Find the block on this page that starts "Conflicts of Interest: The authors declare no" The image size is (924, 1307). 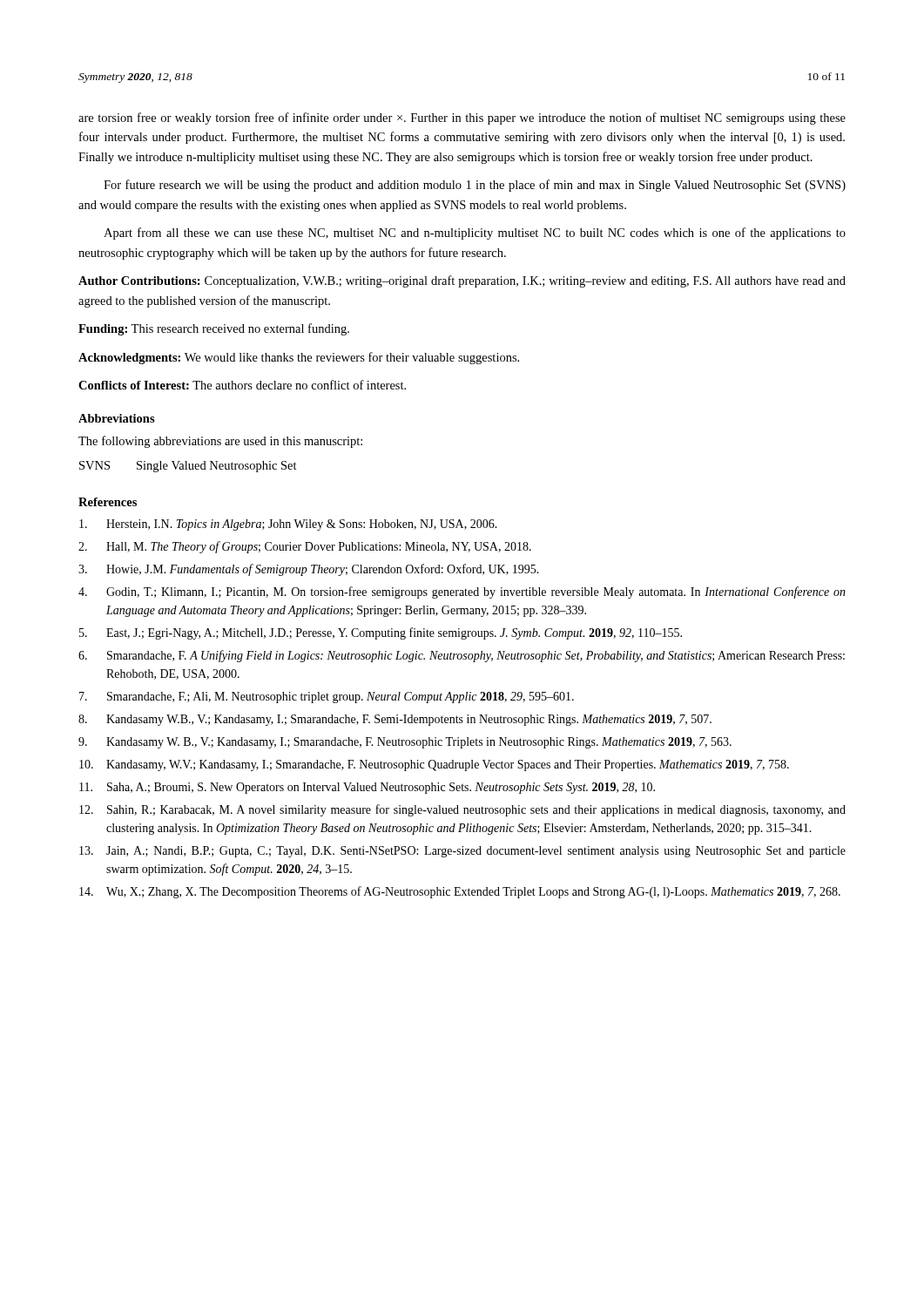(242, 385)
